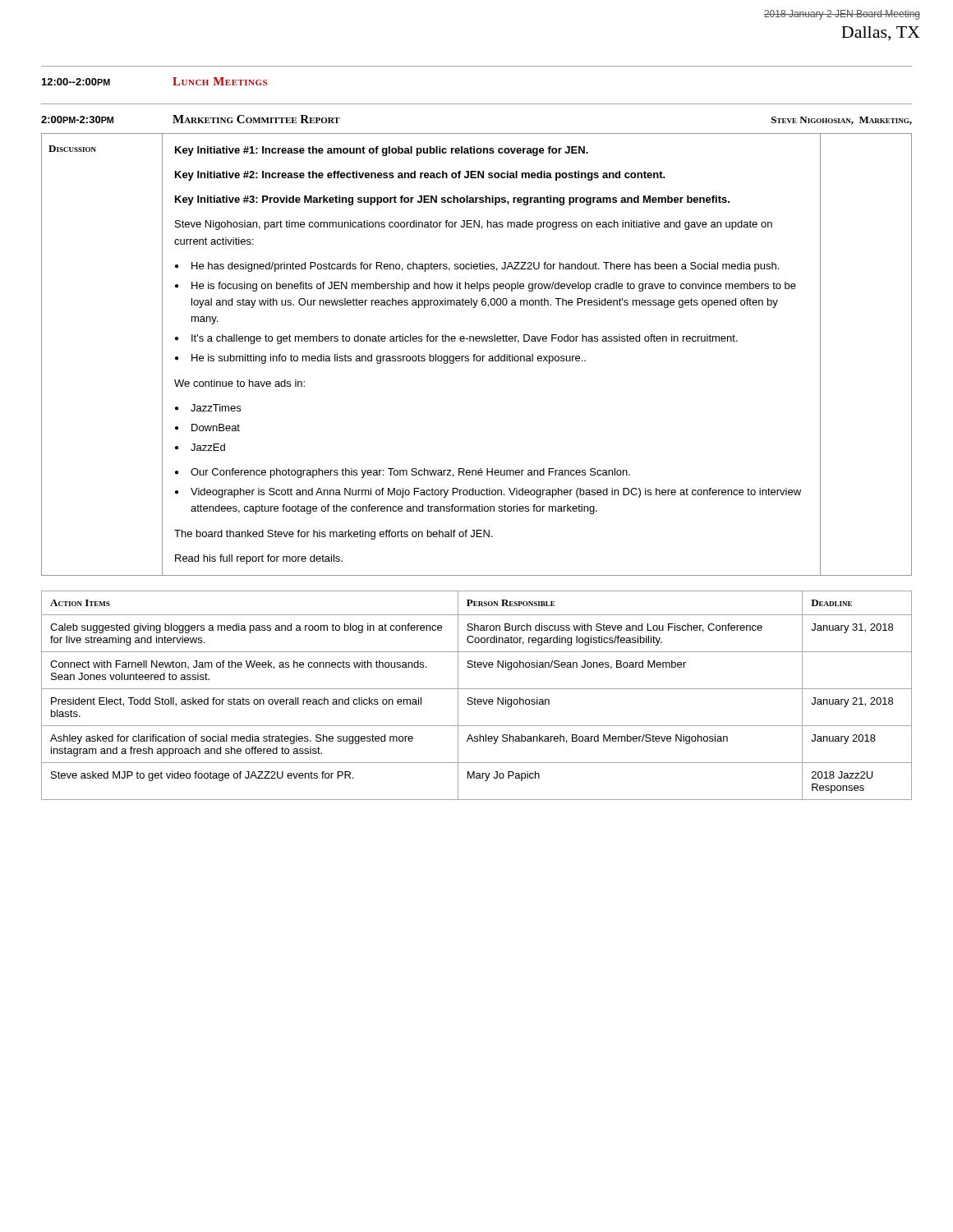Locate the table with the text "January 2018"
The width and height of the screenshot is (953, 1232).
coord(476,695)
